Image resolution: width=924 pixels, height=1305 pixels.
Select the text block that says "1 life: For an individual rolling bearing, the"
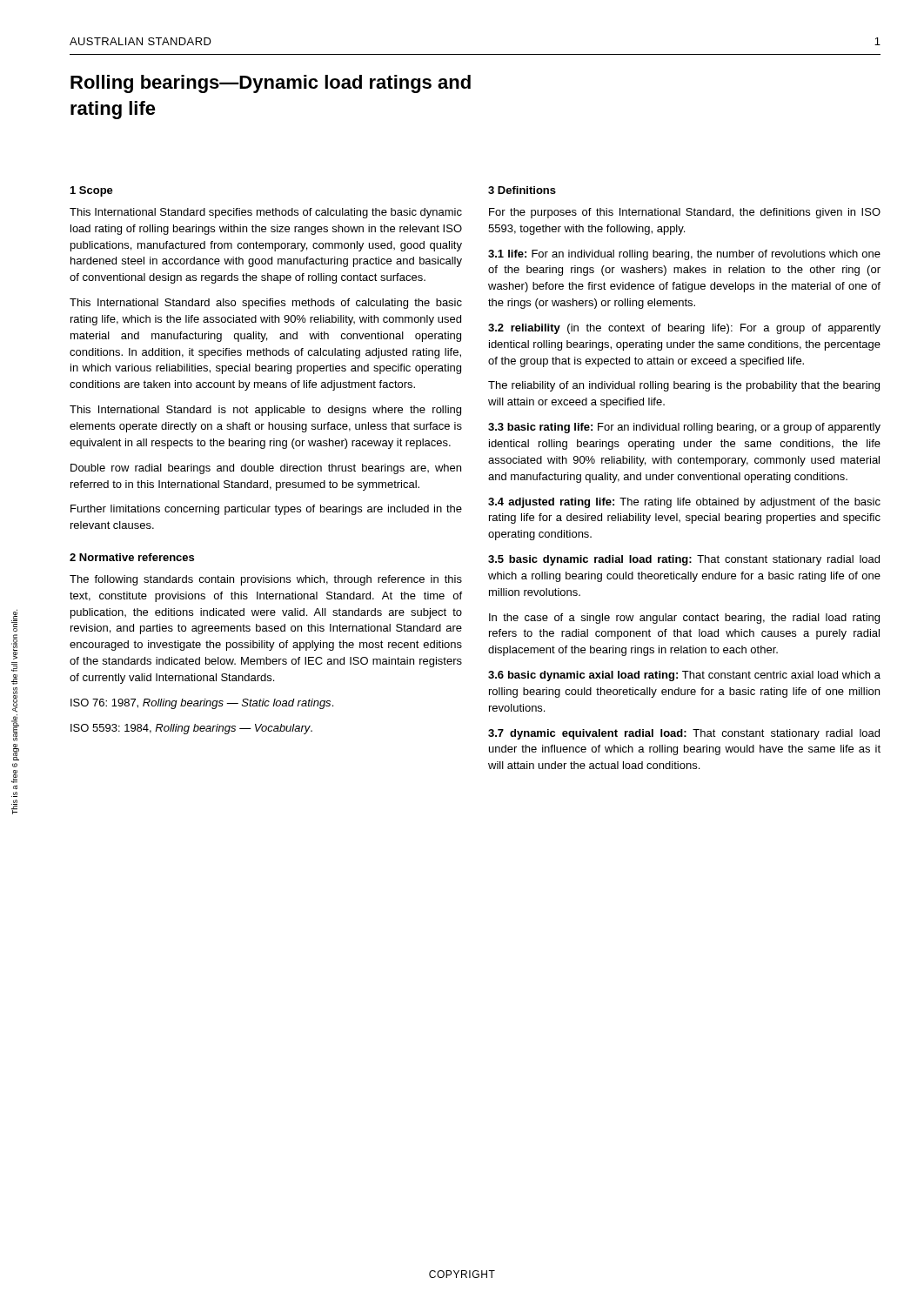pyautogui.click(x=684, y=279)
